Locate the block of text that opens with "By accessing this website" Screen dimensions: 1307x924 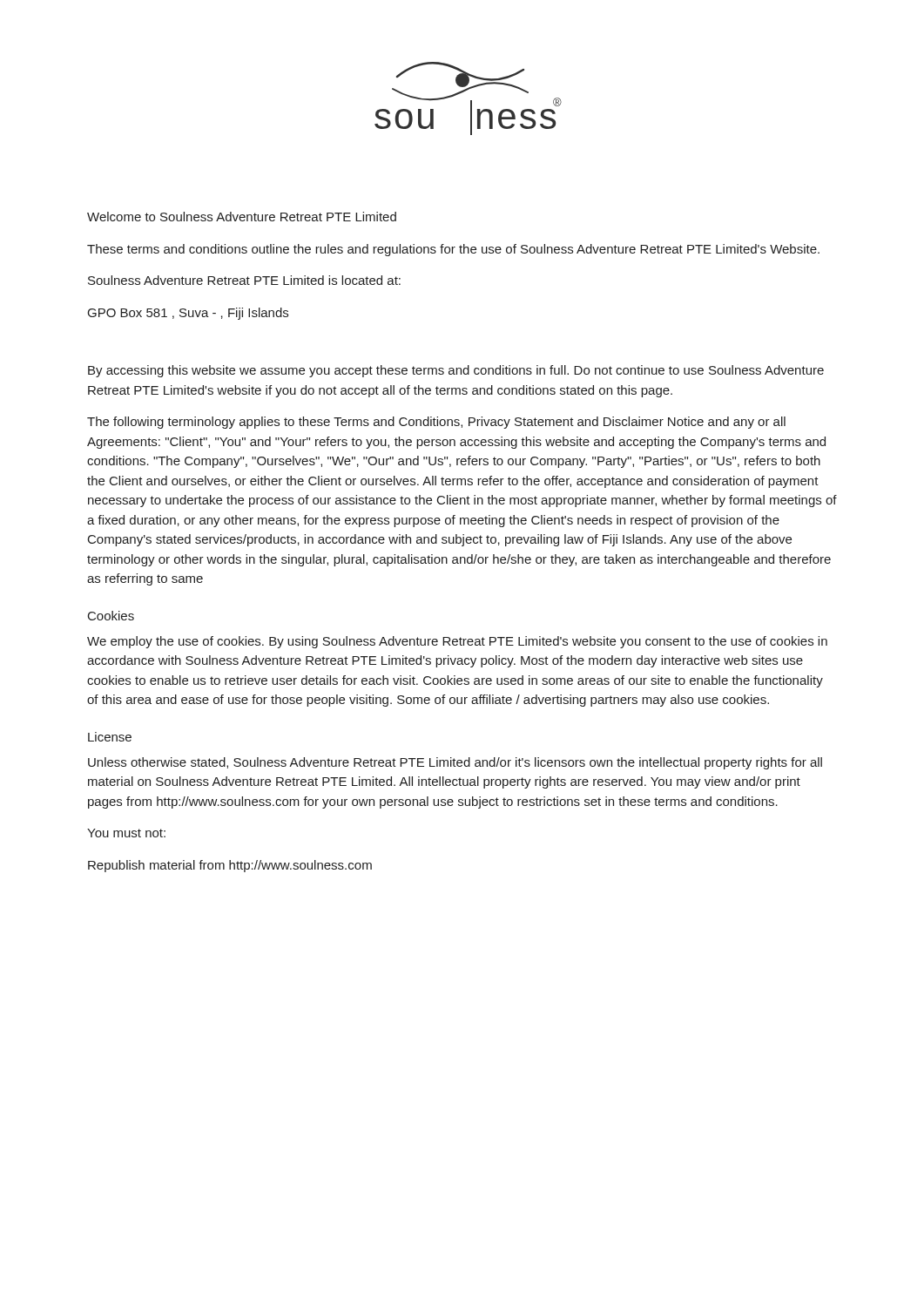(456, 380)
